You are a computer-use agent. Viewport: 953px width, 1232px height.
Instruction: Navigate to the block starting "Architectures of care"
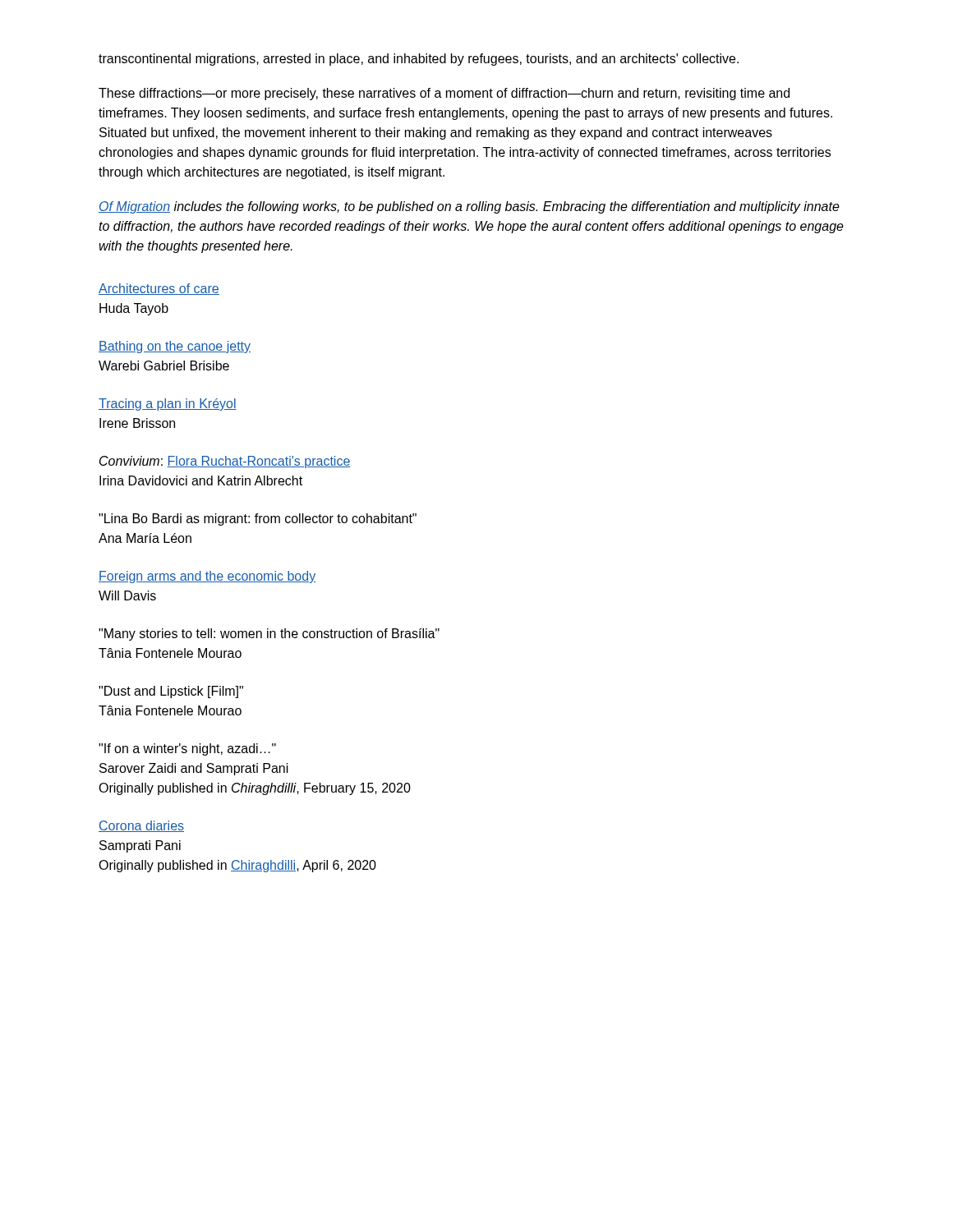(x=159, y=289)
